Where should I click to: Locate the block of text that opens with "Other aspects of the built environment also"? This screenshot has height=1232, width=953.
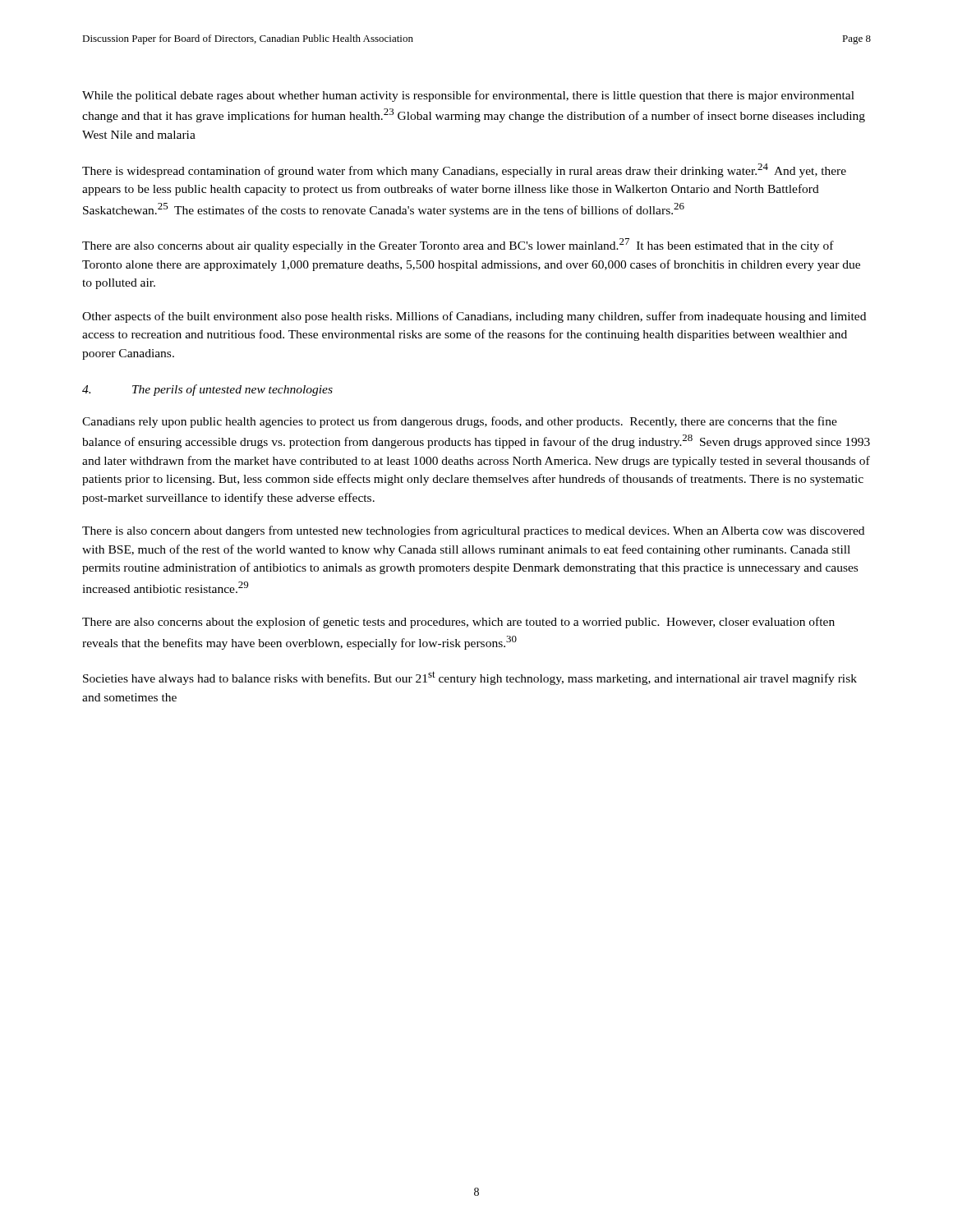[x=474, y=334]
